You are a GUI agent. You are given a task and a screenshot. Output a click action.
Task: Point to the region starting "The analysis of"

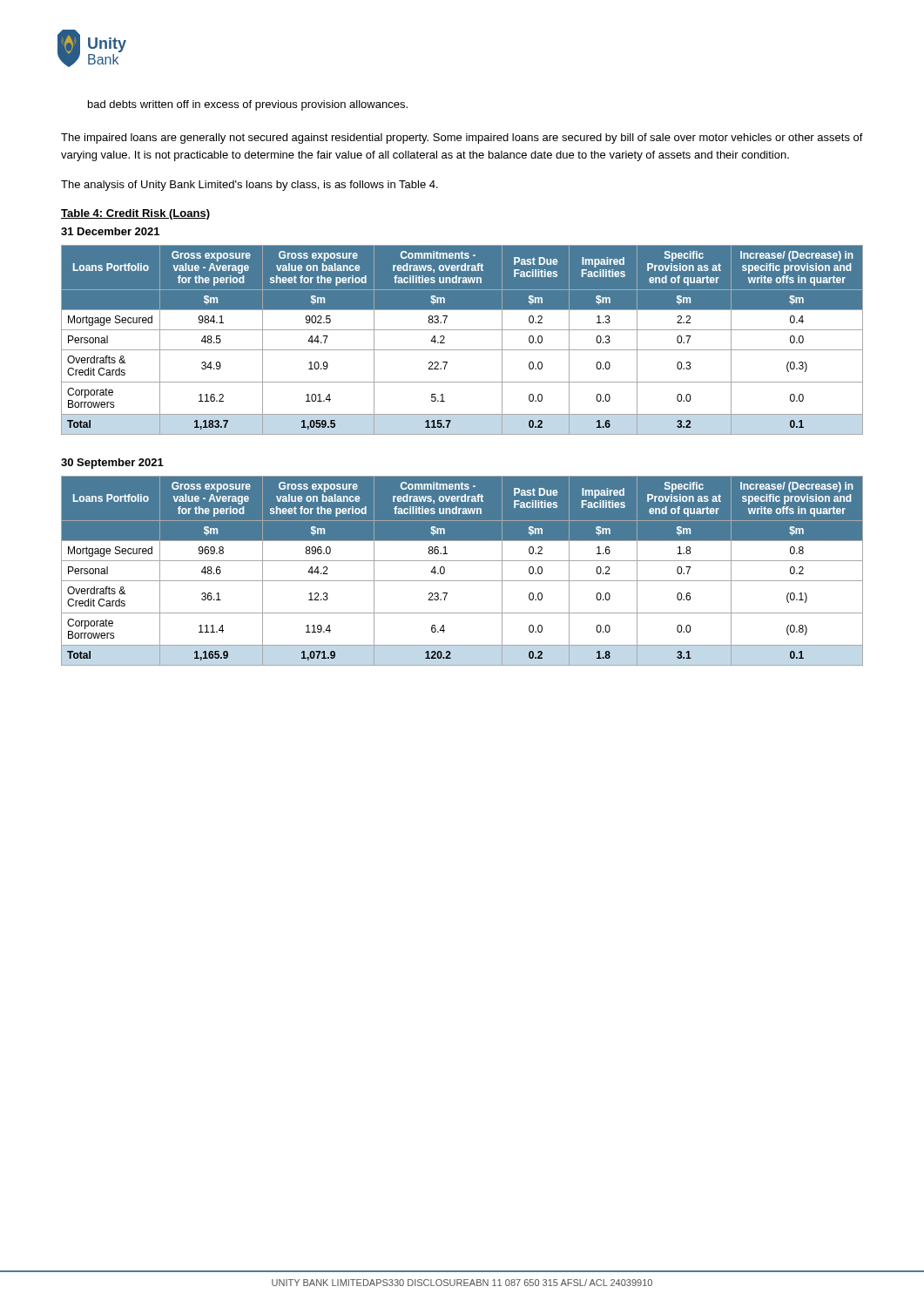(250, 185)
